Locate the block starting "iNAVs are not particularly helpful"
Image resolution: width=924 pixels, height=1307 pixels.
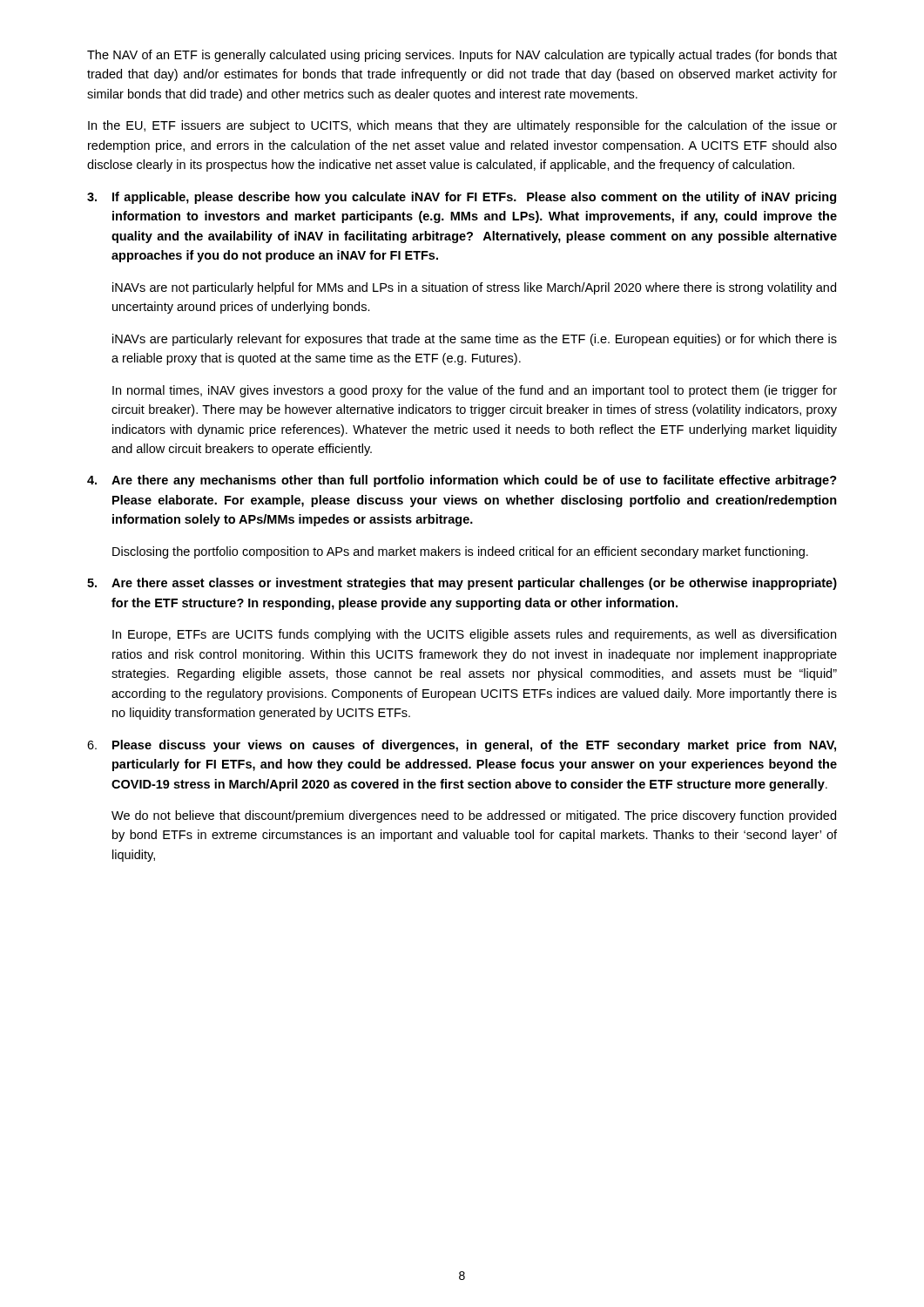click(474, 297)
